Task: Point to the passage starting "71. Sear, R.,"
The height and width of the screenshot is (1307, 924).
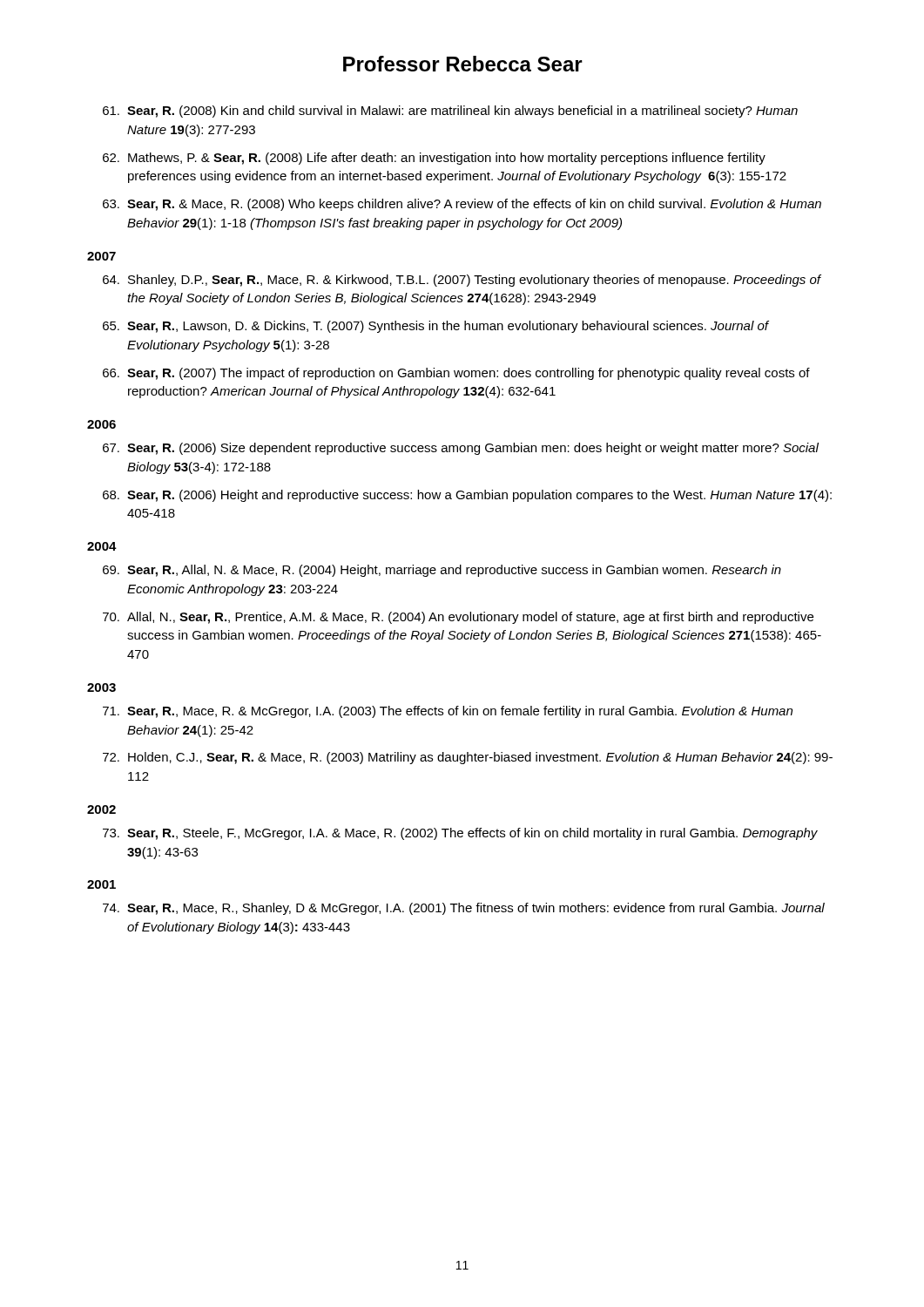Action: point(462,720)
